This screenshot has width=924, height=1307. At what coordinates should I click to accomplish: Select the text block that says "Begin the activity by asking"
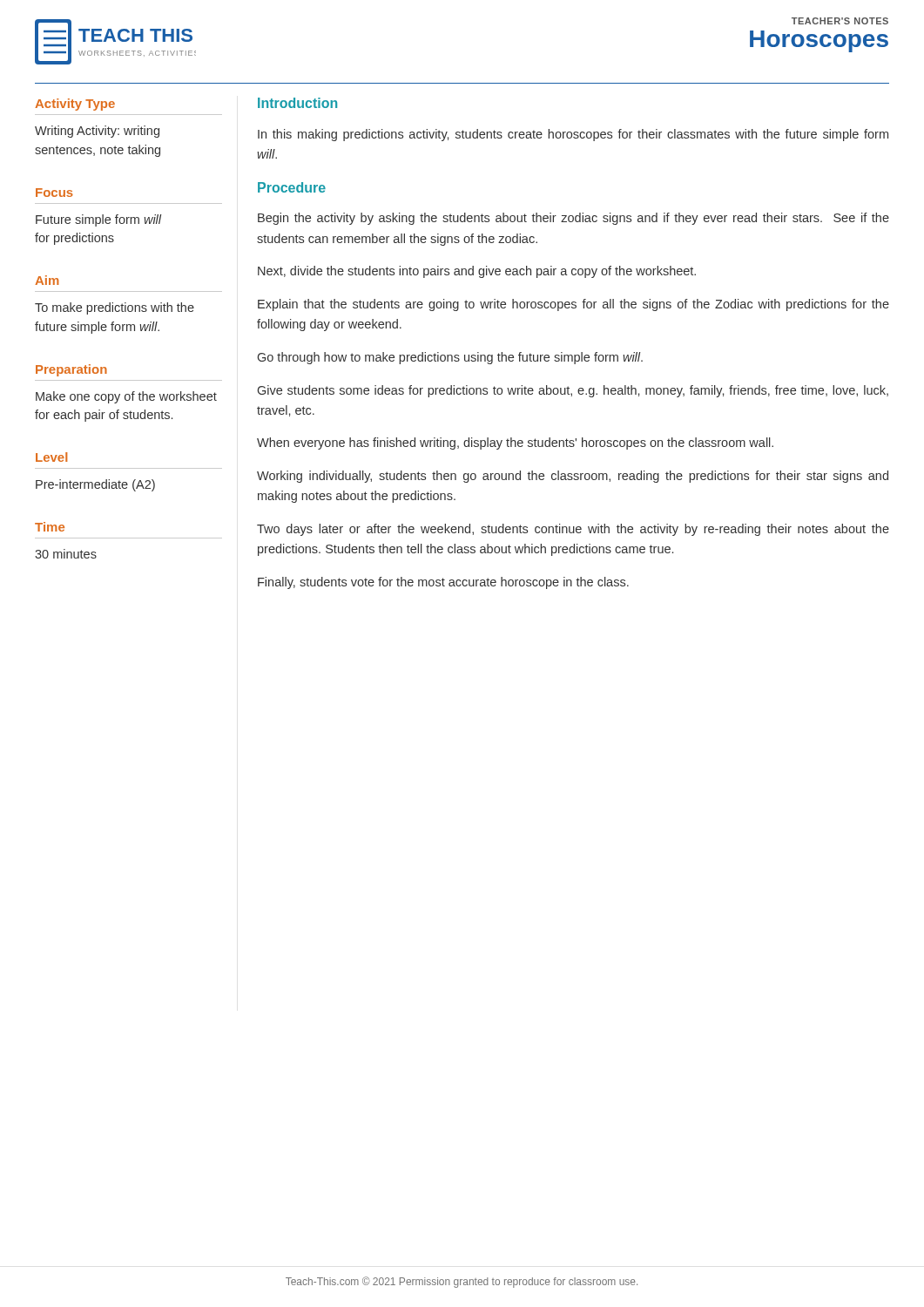573,228
